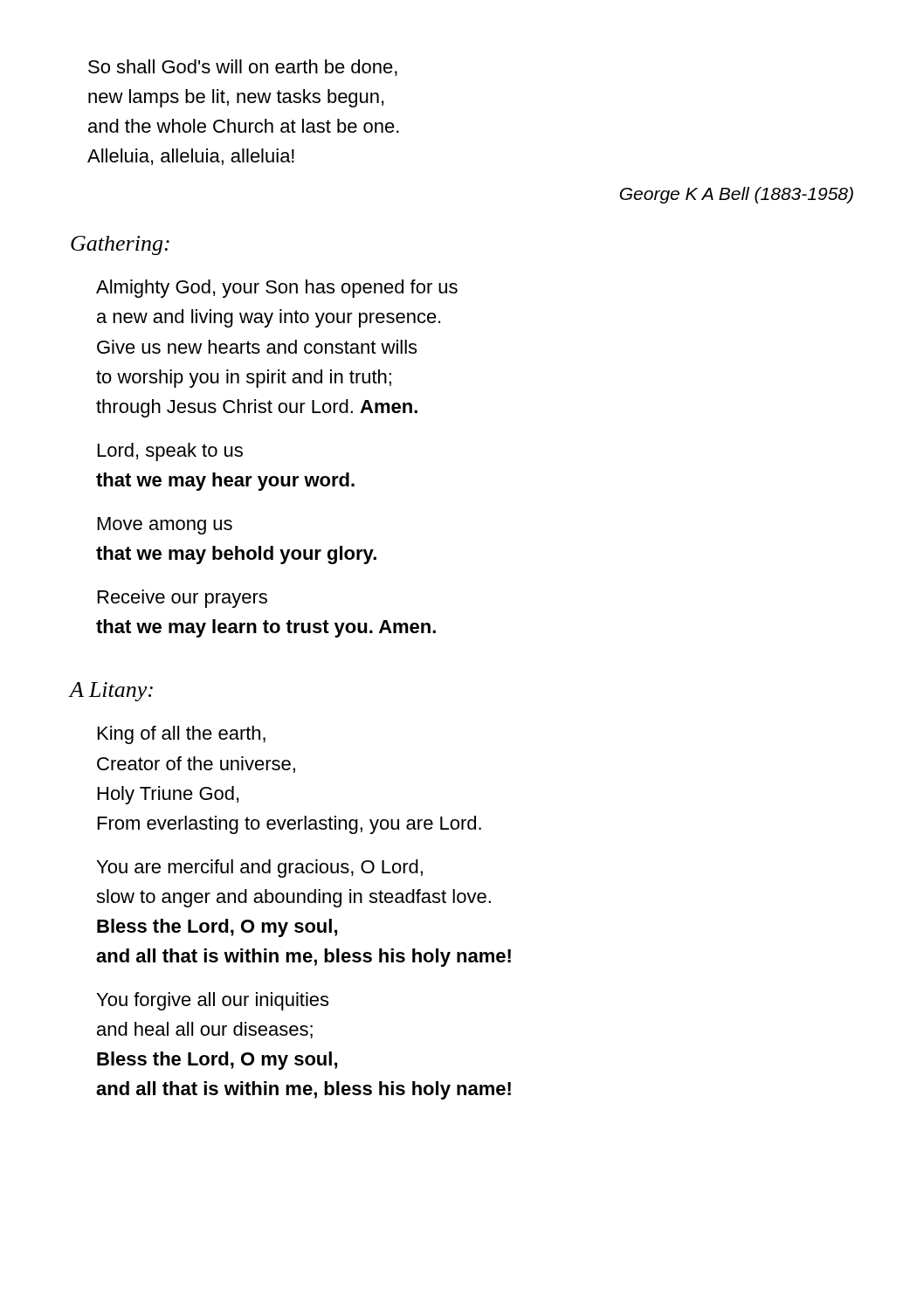The width and height of the screenshot is (924, 1310).
Task: Click on the text block that says "Almighty God, your Son has opened for"
Action: tap(277, 289)
